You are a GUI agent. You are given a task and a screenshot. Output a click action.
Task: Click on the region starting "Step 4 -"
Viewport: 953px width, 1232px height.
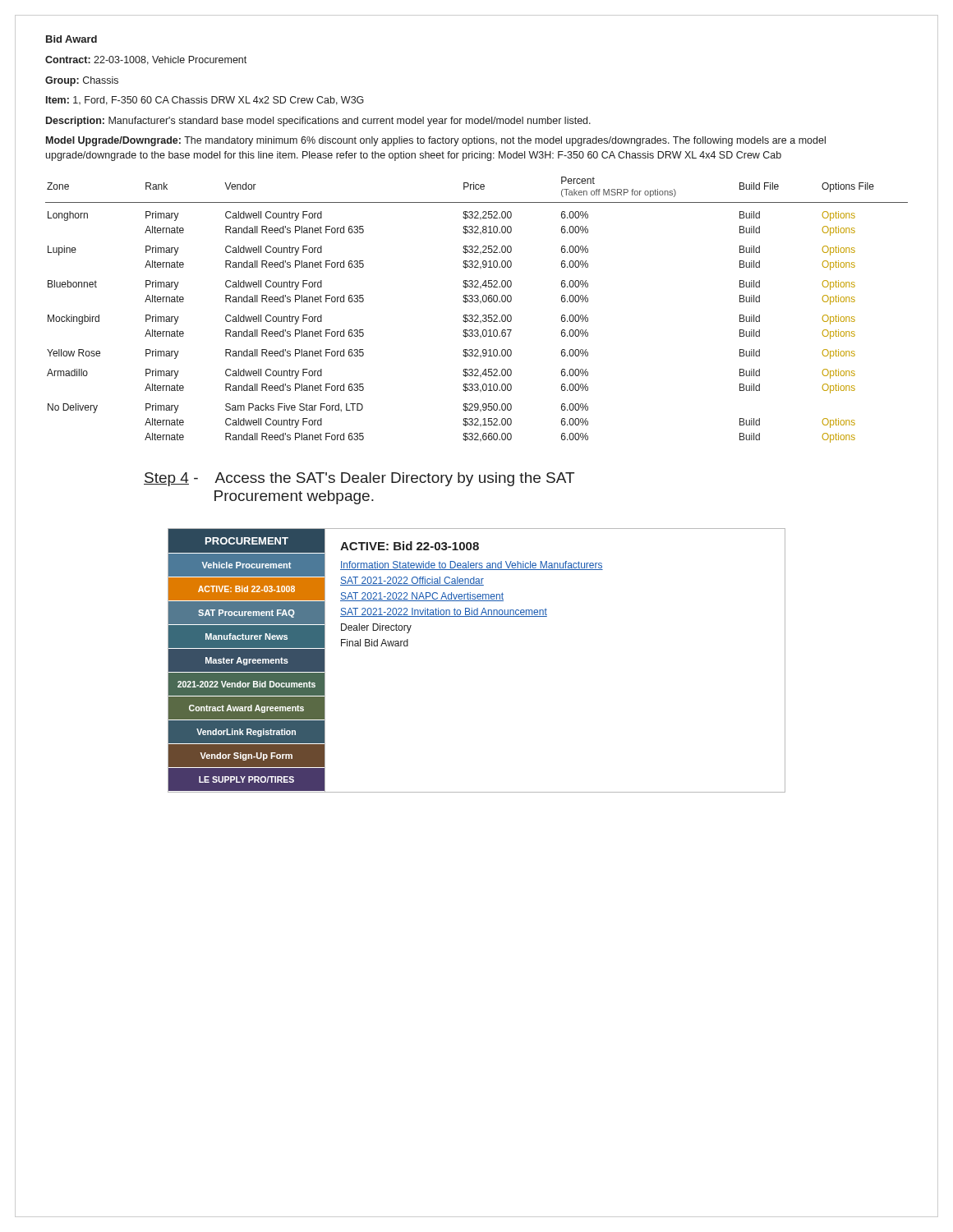(x=359, y=487)
